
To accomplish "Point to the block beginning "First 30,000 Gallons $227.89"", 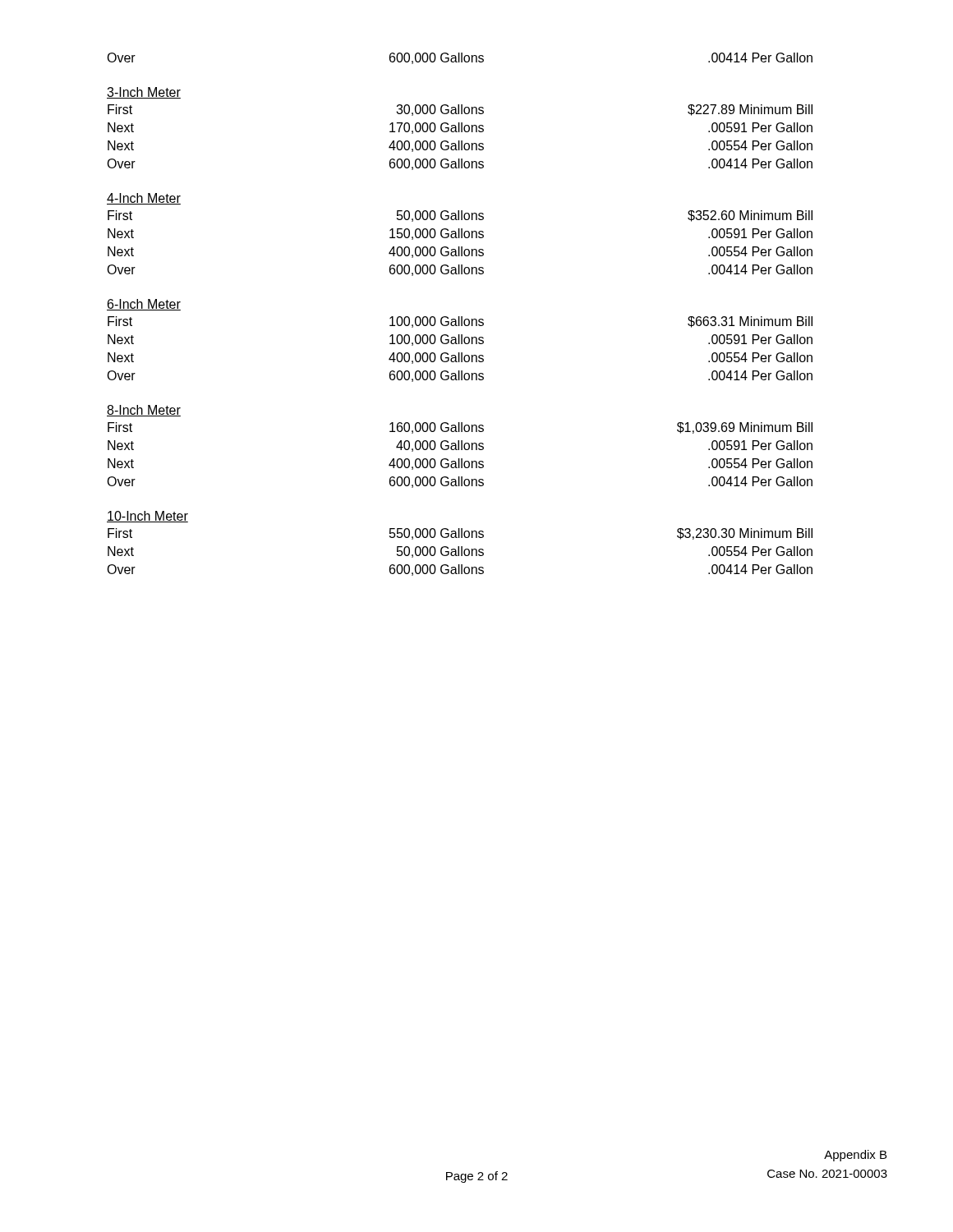I will click(460, 110).
